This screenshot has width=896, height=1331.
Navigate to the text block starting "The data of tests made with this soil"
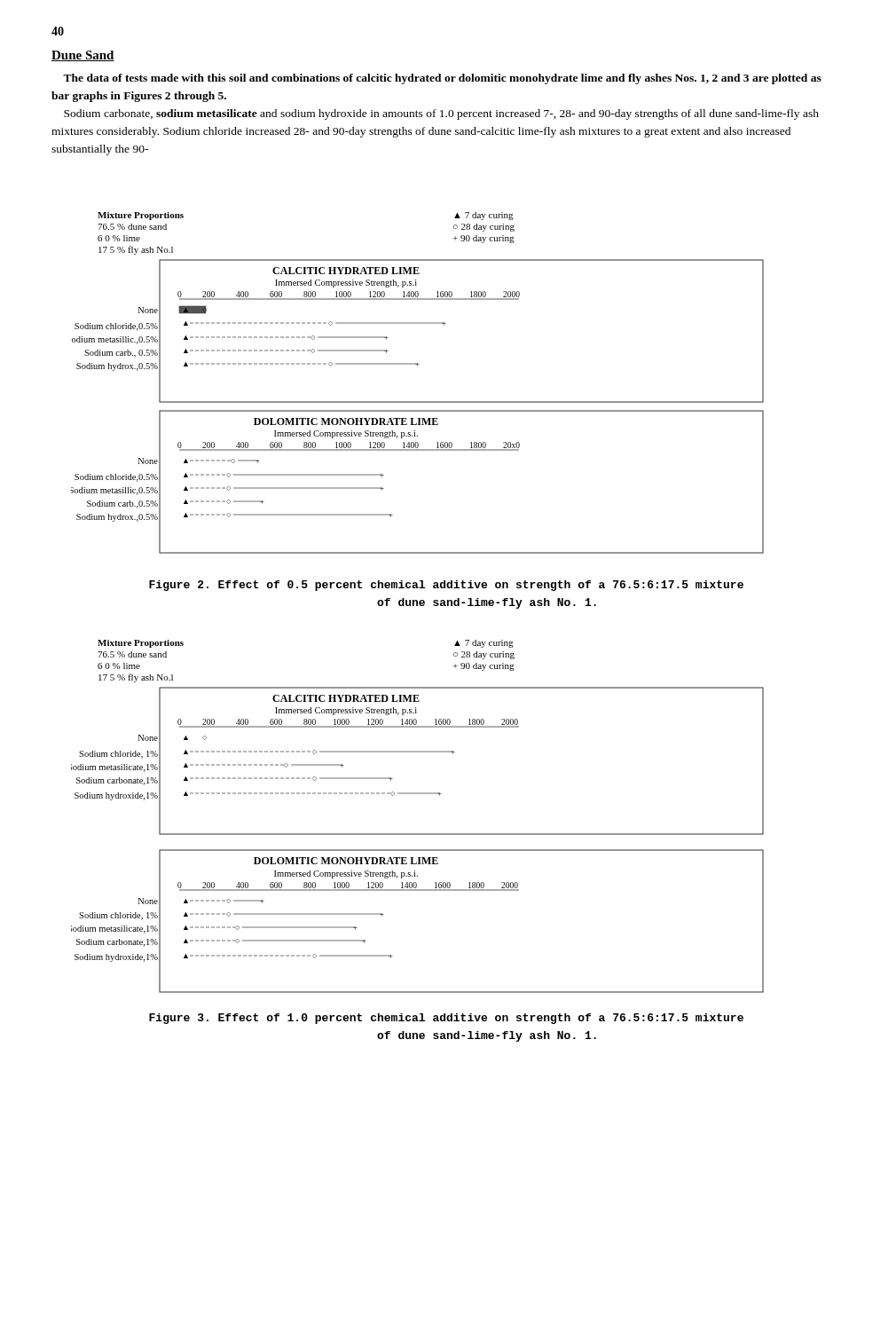[x=436, y=113]
